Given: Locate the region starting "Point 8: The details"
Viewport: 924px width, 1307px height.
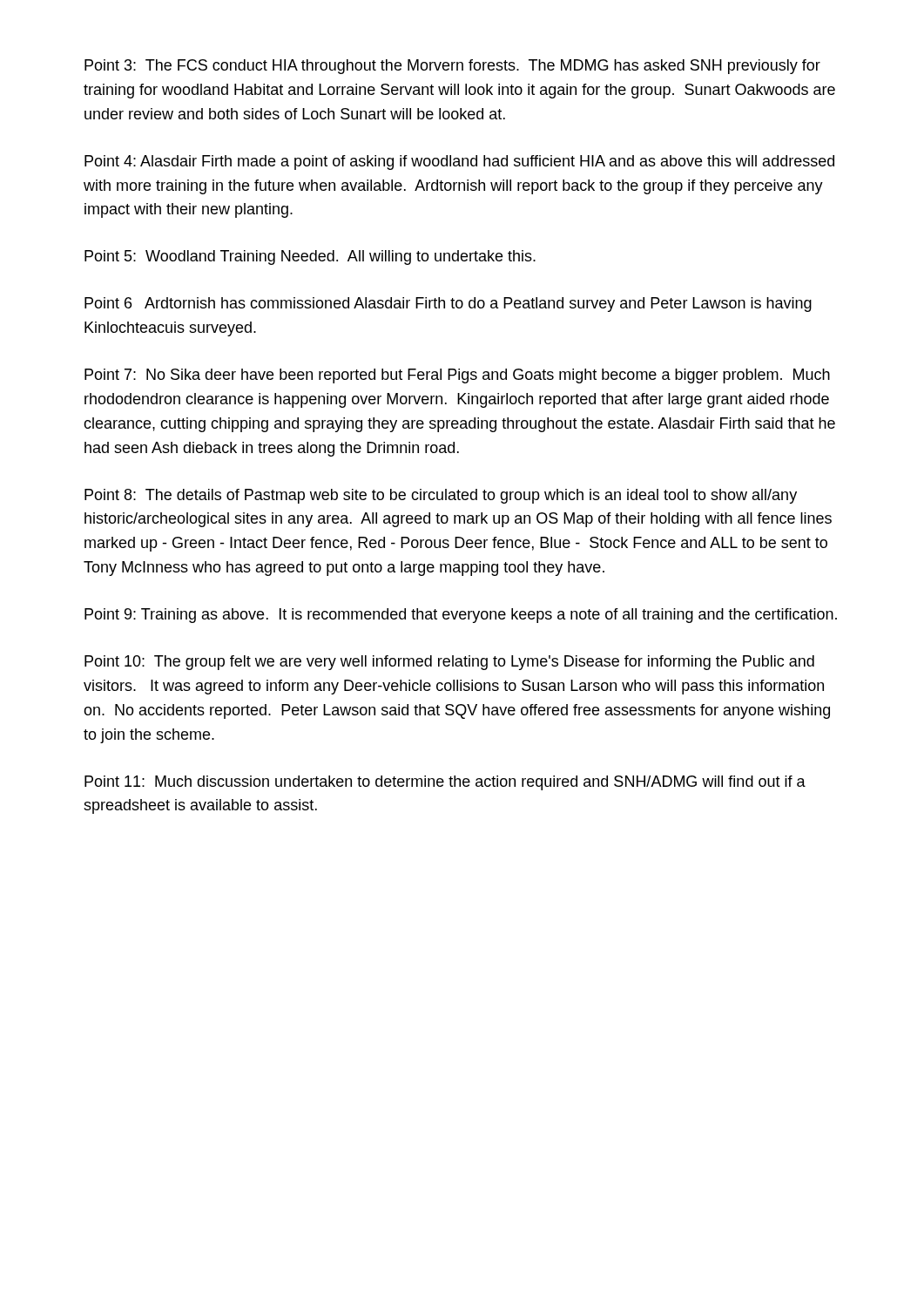Looking at the screenshot, I should point(458,531).
